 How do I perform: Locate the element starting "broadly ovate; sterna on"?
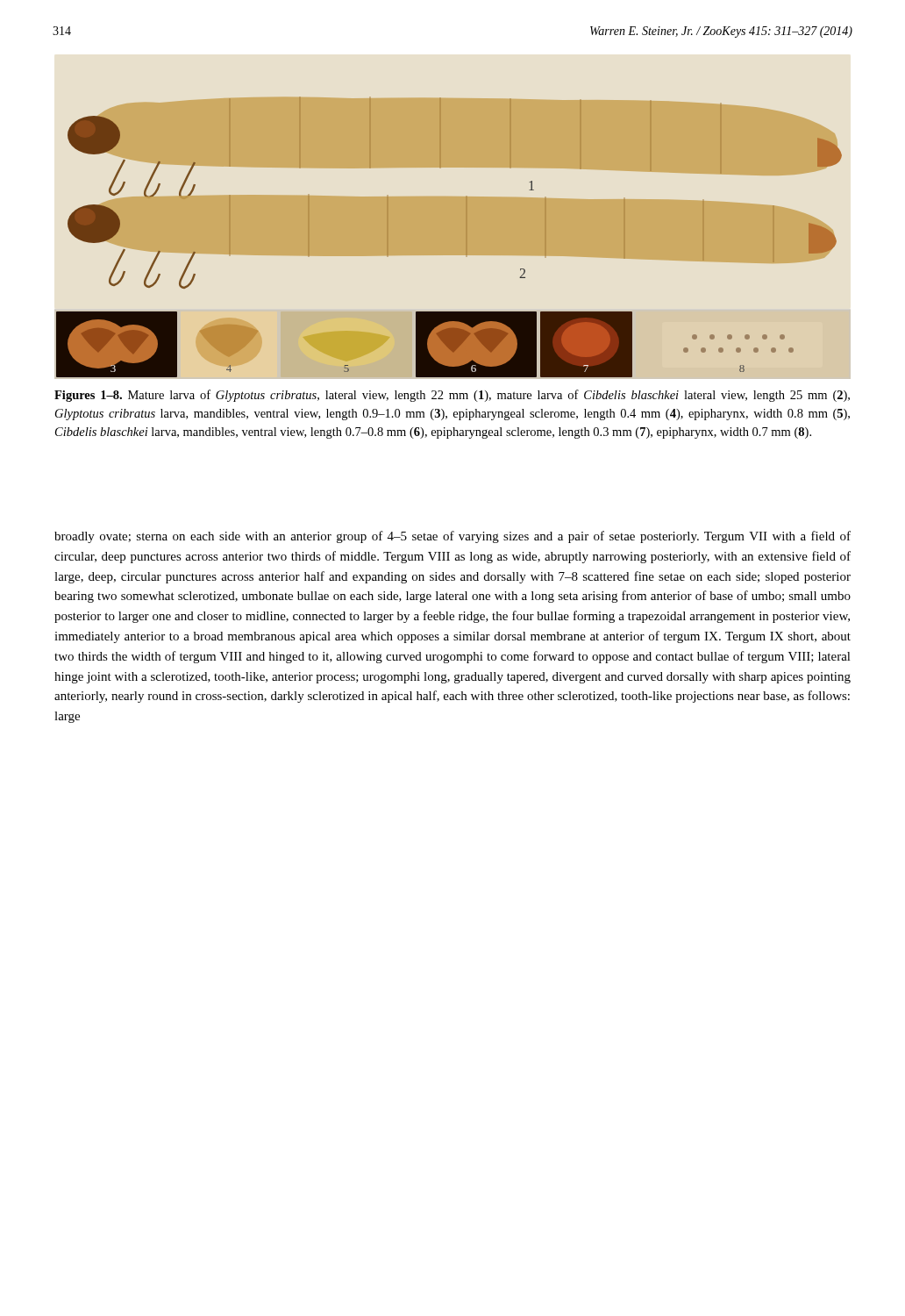(x=452, y=626)
